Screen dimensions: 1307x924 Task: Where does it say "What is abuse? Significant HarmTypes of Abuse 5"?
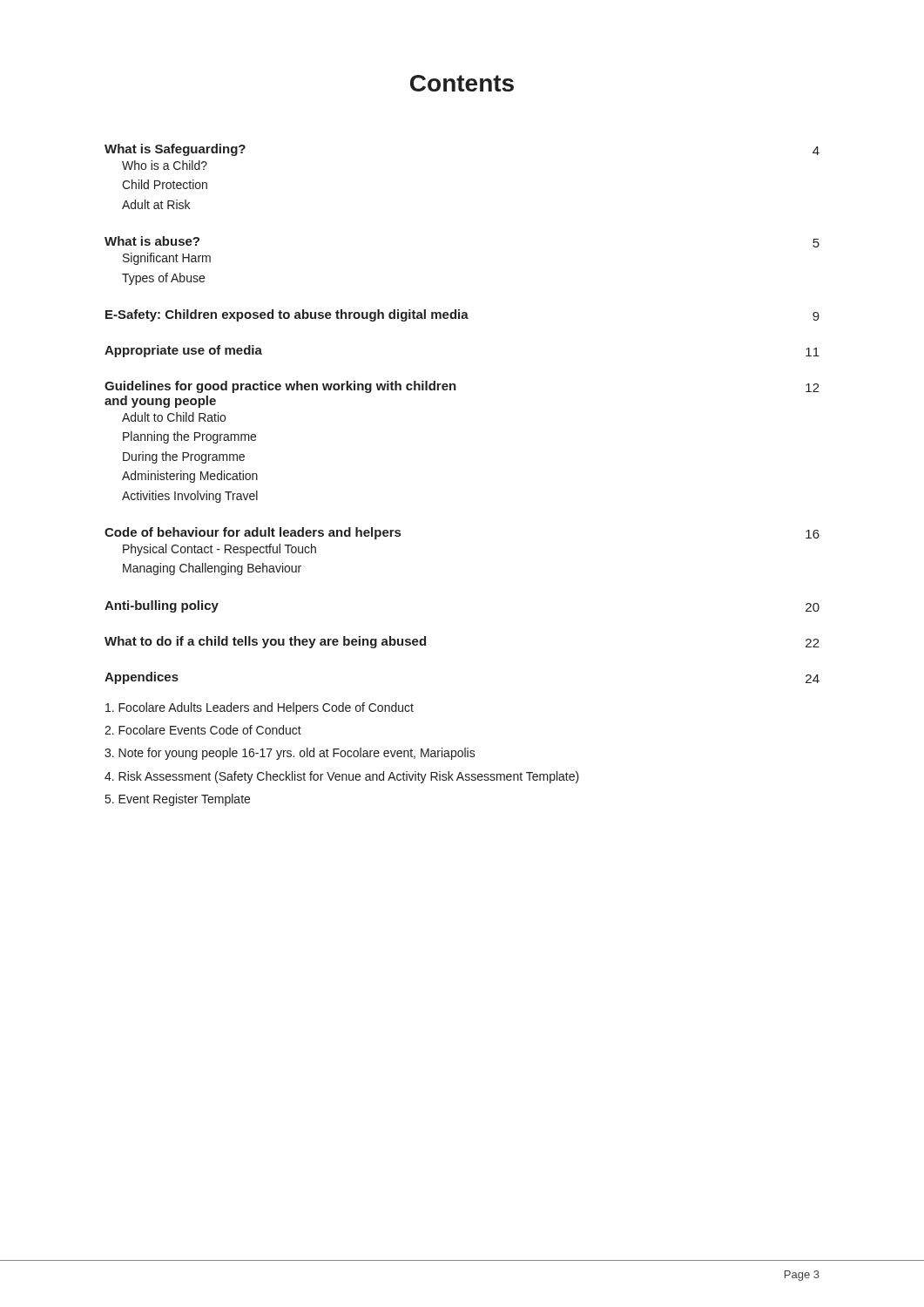point(147,242)
